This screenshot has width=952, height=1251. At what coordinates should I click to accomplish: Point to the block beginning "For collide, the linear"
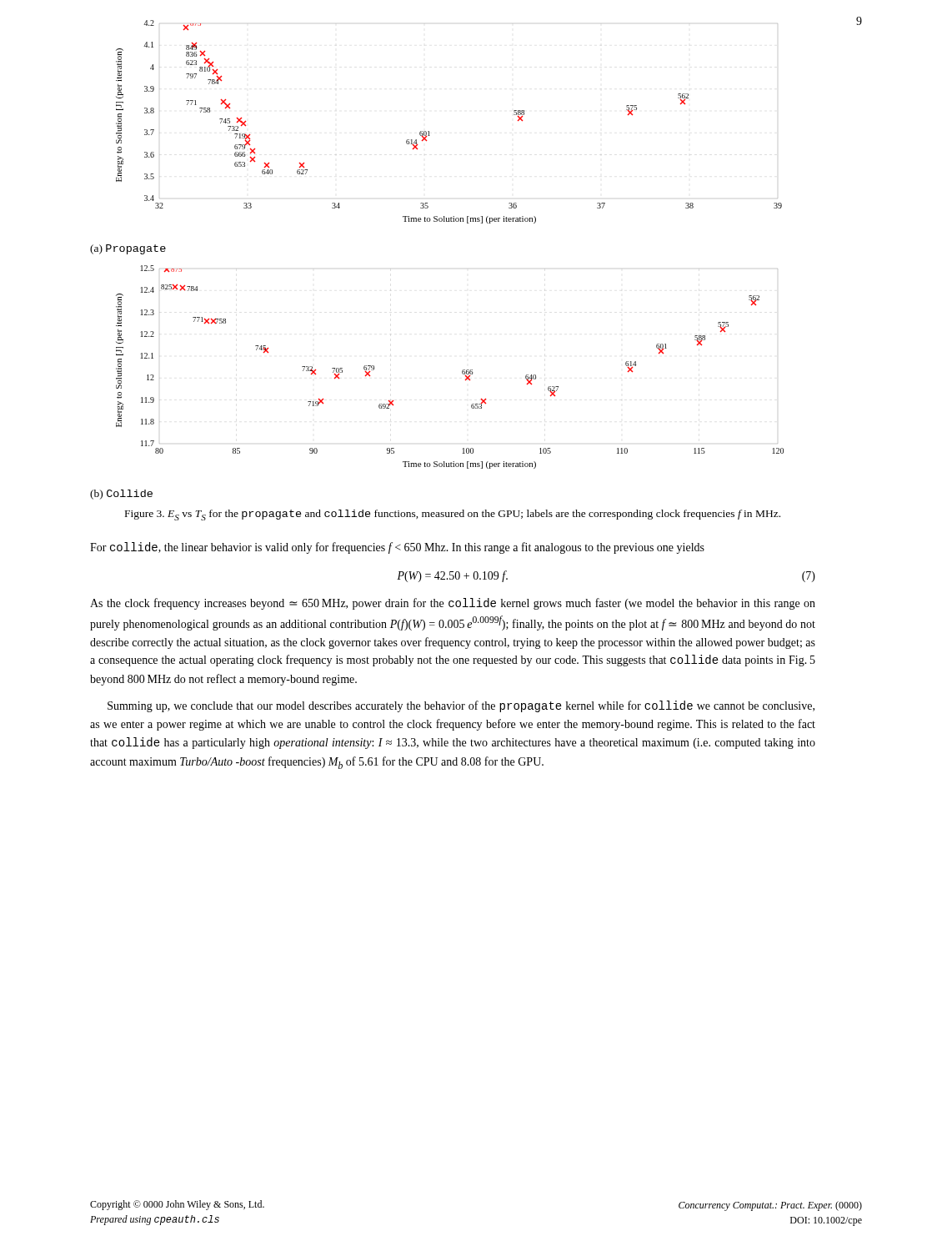pyautogui.click(x=397, y=548)
